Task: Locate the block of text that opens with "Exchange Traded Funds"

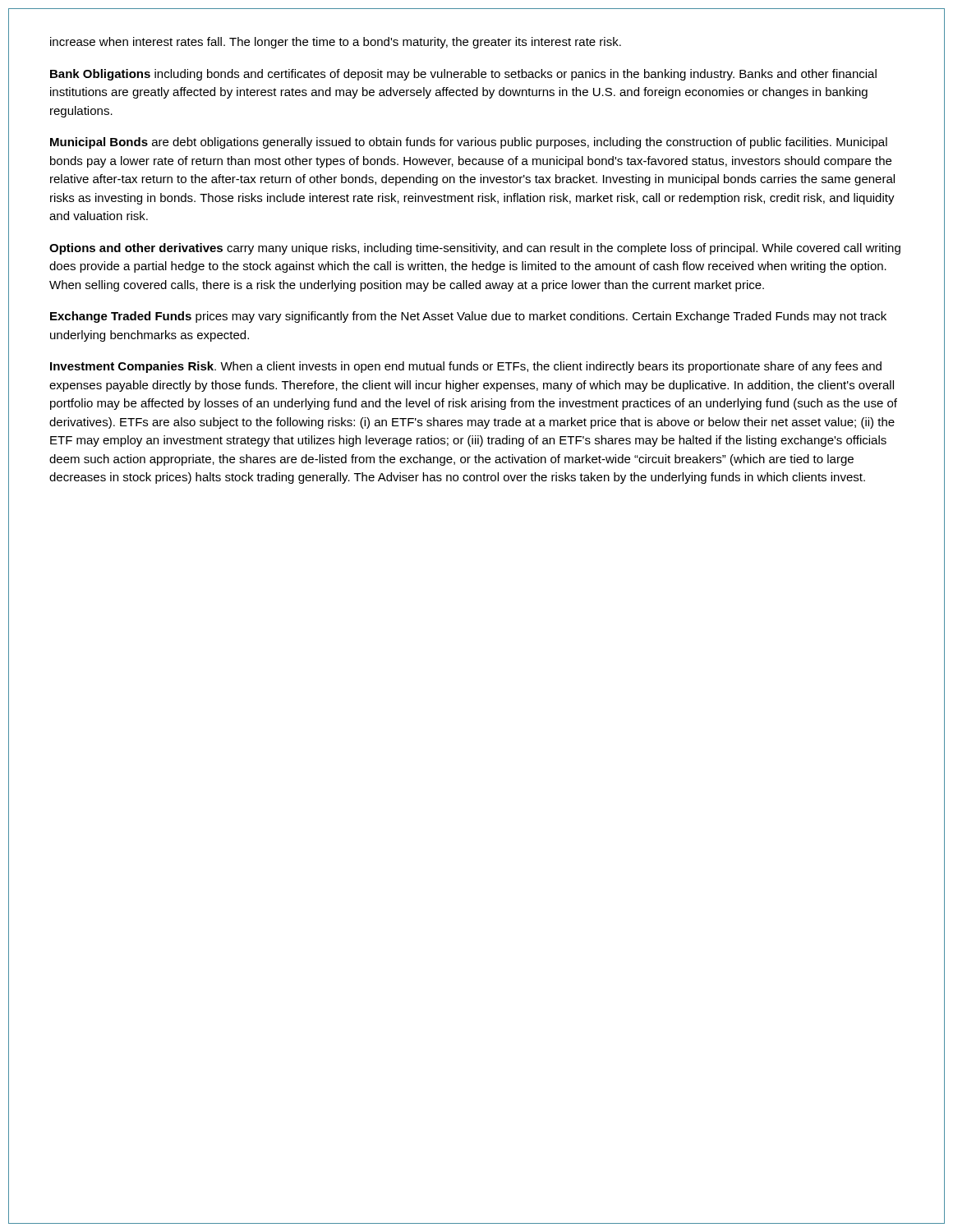Action: [468, 325]
